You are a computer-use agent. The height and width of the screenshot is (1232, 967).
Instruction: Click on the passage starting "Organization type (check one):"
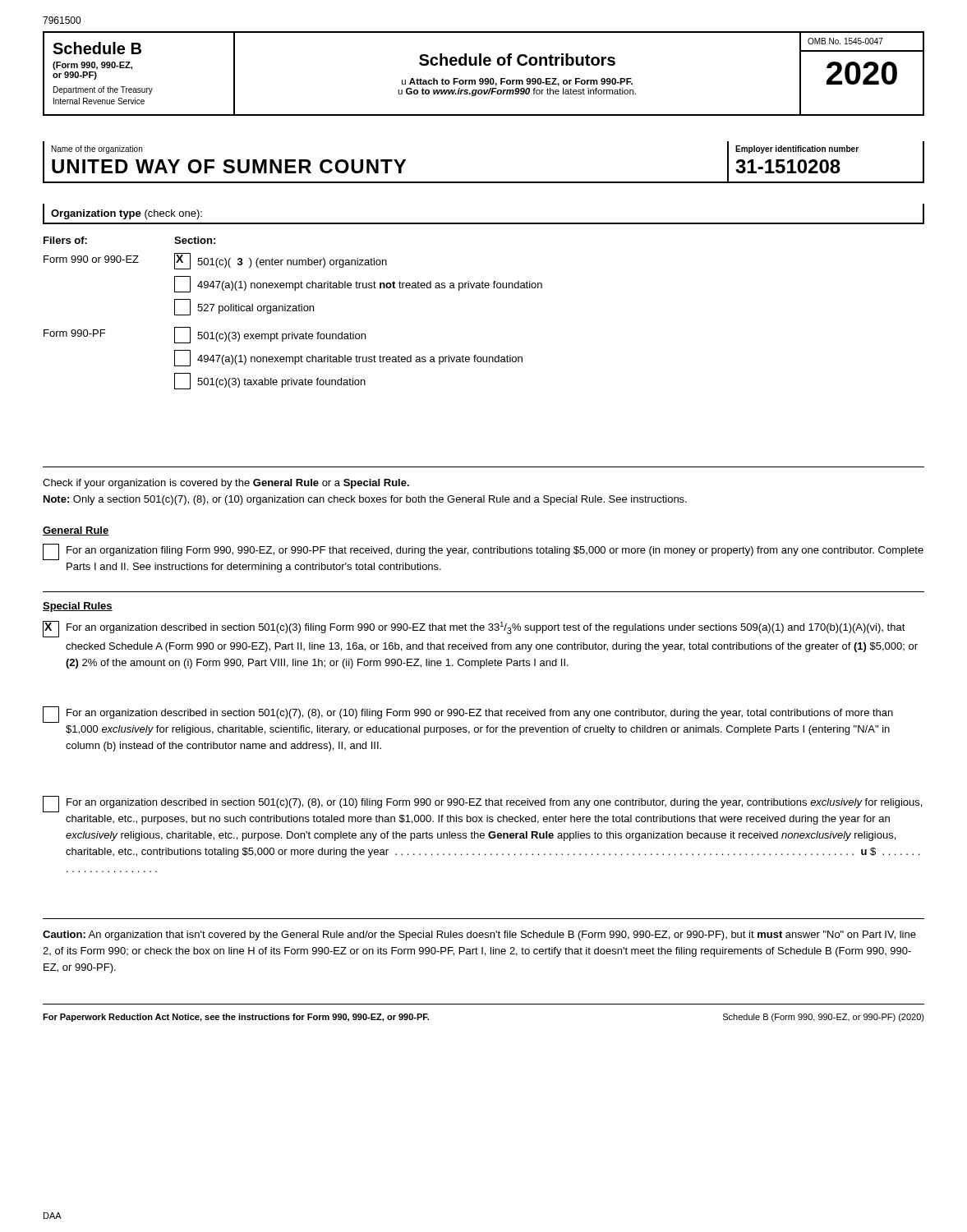click(x=127, y=213)
